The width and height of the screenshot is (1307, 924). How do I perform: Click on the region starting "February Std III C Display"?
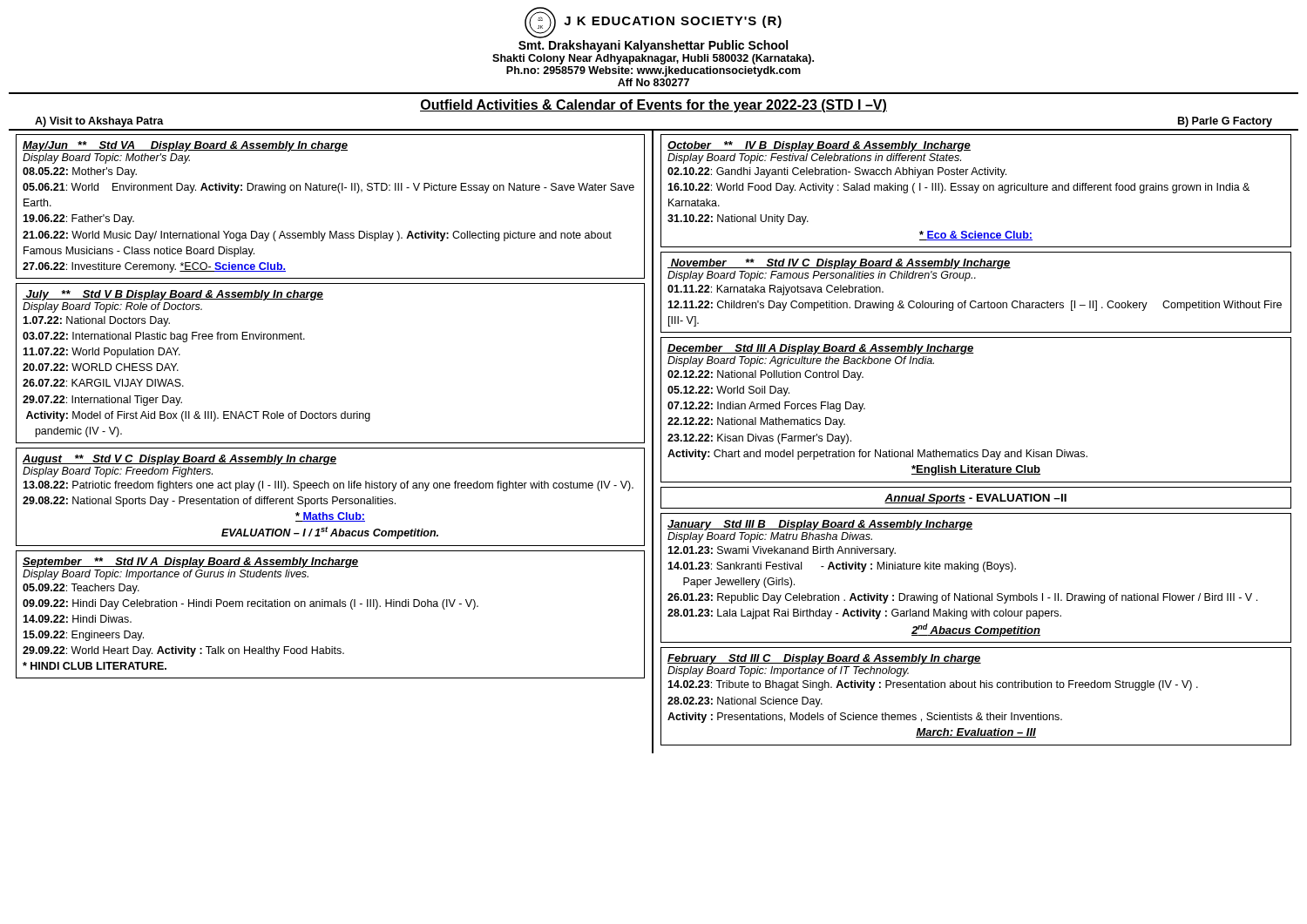976,696
